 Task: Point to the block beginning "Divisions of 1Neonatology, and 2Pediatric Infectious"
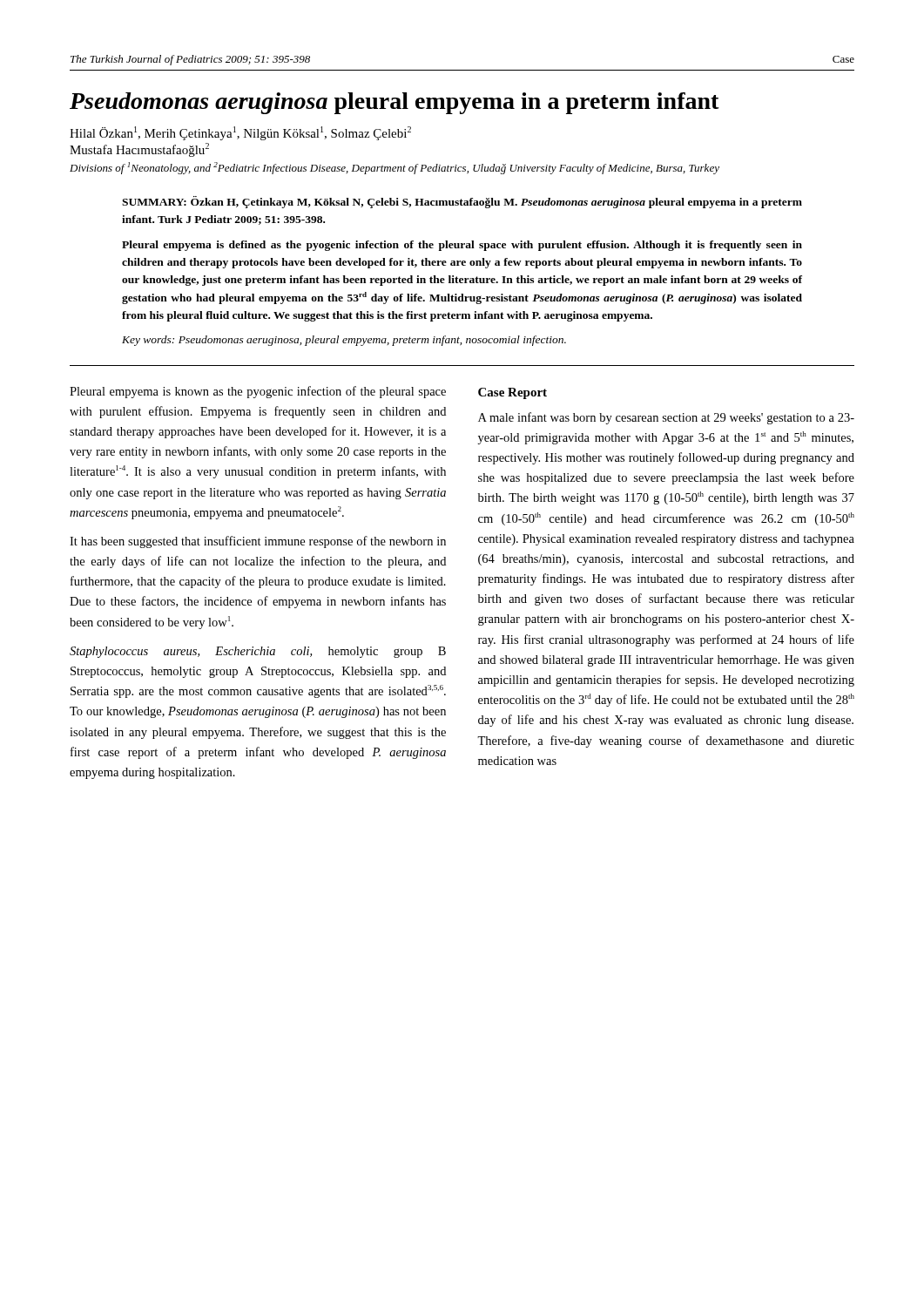394,167
